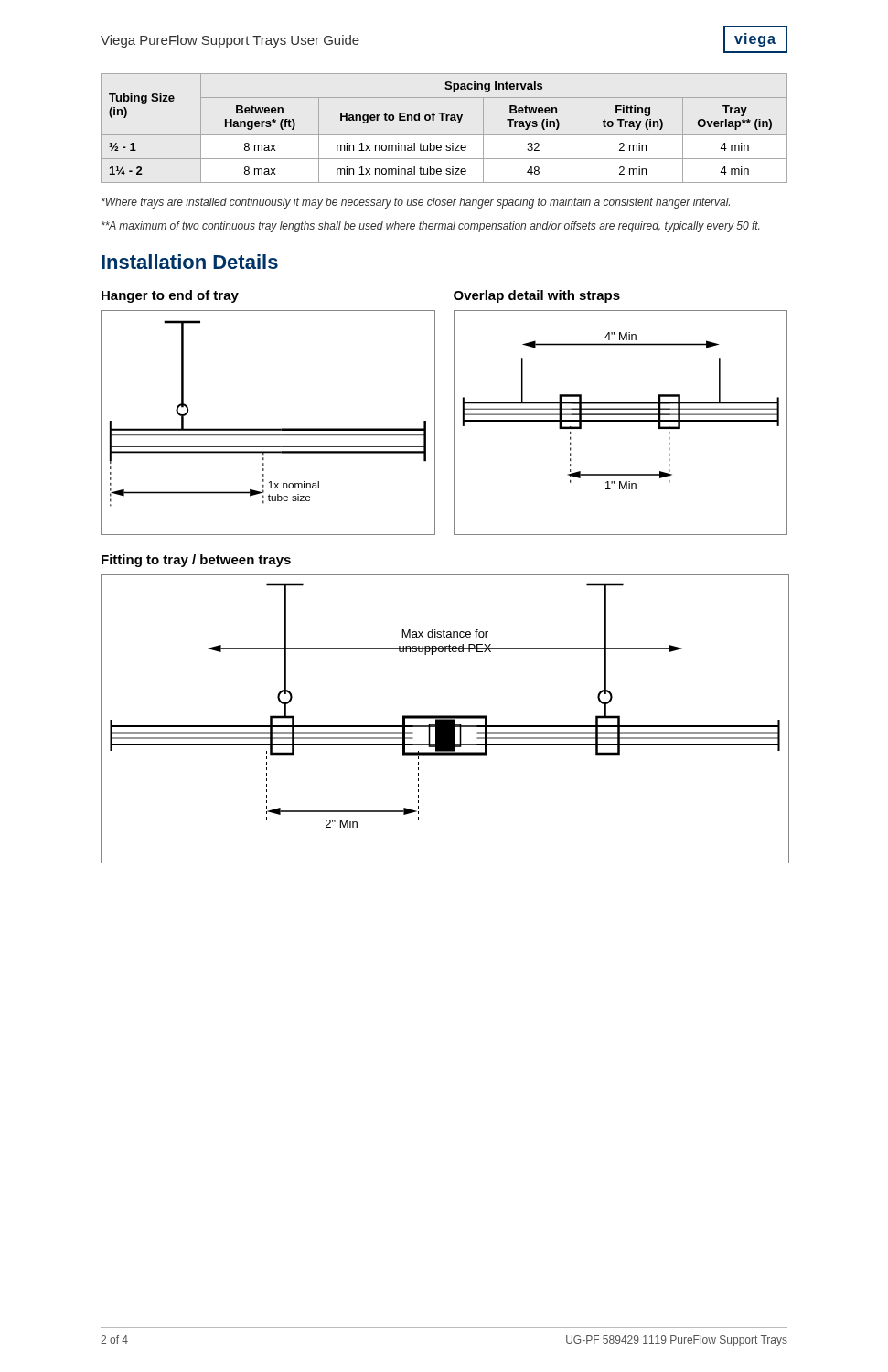Select the region starting "Fitting to tray"
888x1372 pixels.
196,559
